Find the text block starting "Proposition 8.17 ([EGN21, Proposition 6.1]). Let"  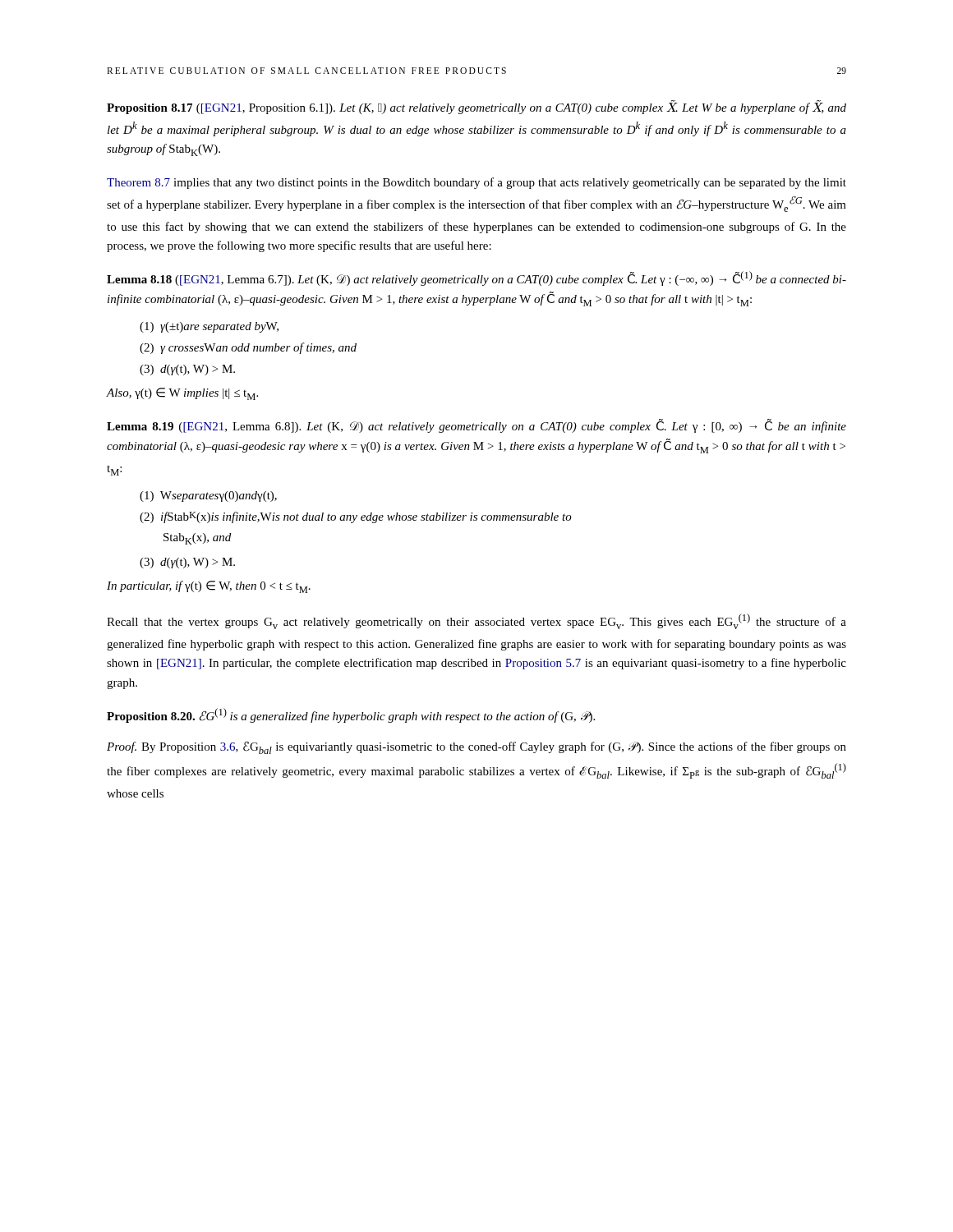476,130
